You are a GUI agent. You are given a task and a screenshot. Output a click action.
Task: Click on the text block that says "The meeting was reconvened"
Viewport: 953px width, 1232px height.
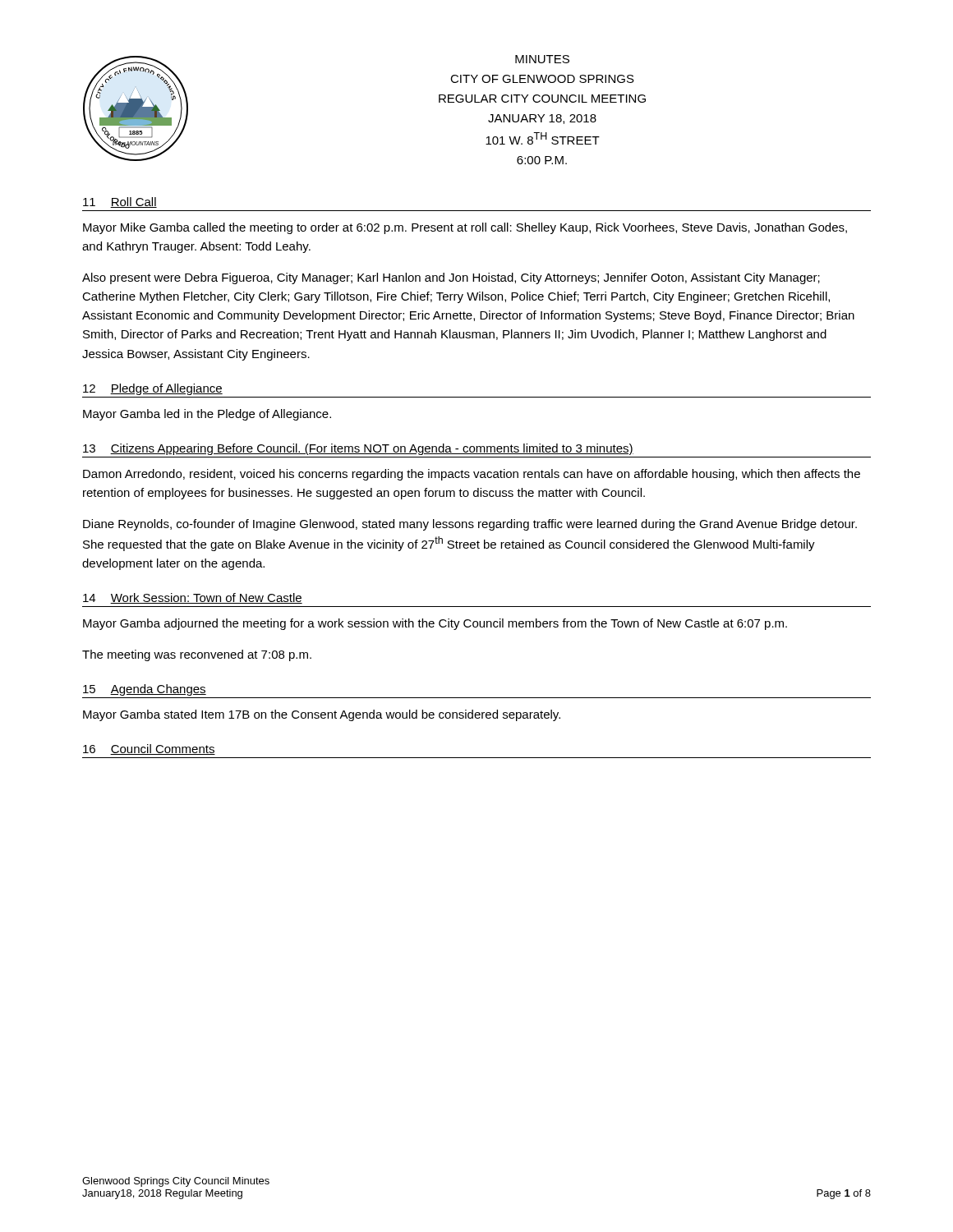tap(197, 654)
